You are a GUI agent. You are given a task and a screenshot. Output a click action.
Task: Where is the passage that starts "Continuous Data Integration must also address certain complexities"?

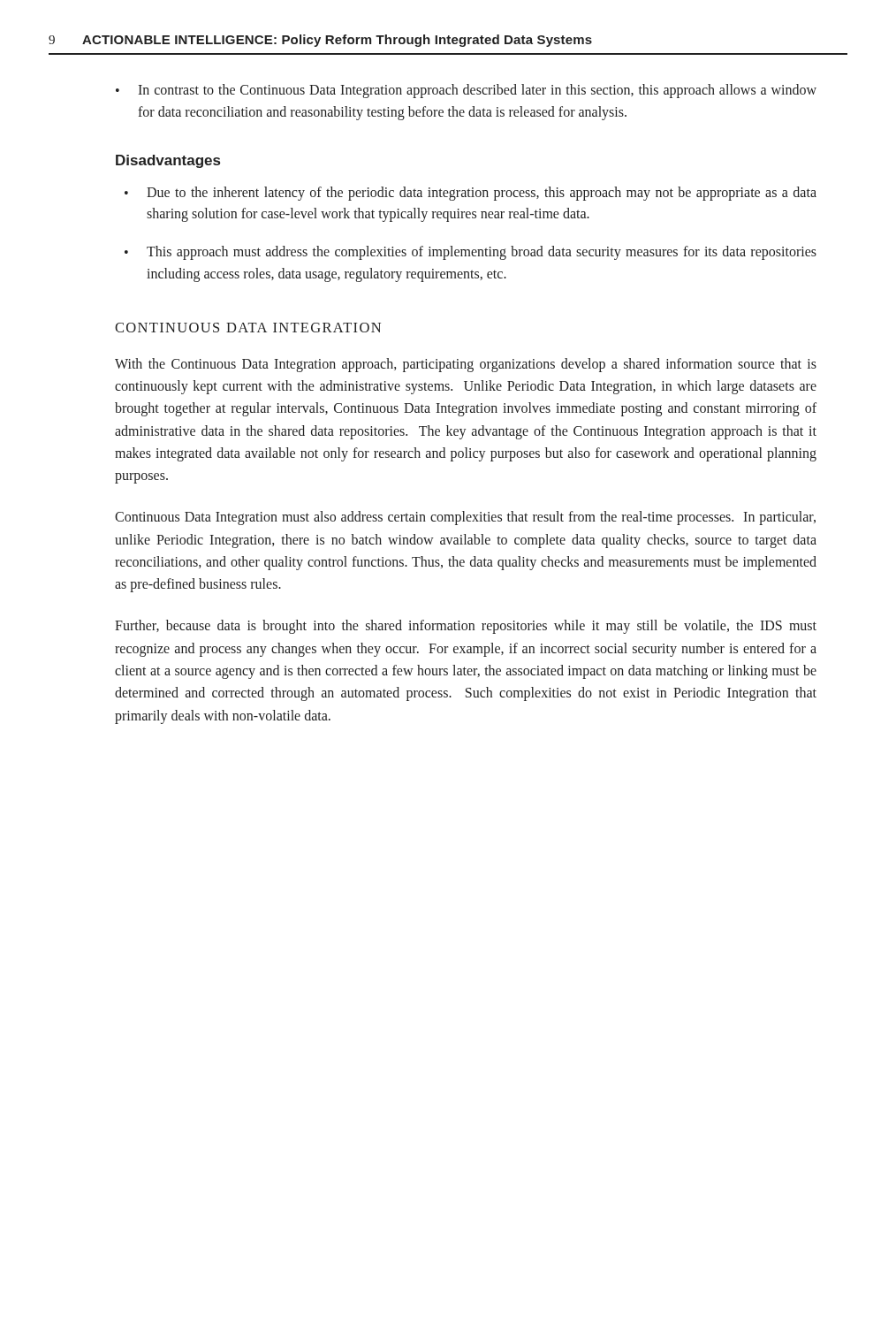tap(466, 550)
